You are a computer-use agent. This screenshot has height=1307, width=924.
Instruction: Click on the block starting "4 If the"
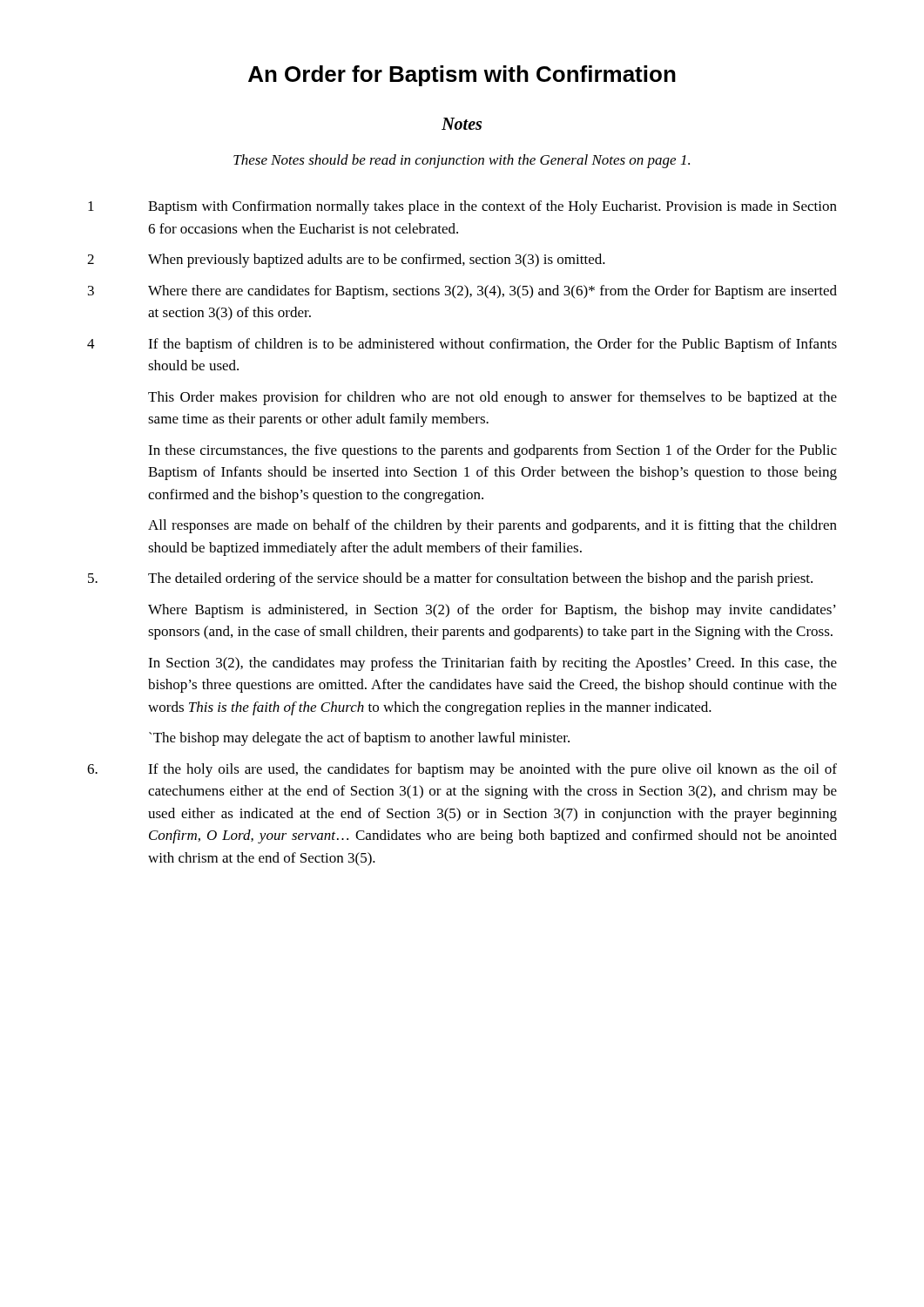[462, 355]
